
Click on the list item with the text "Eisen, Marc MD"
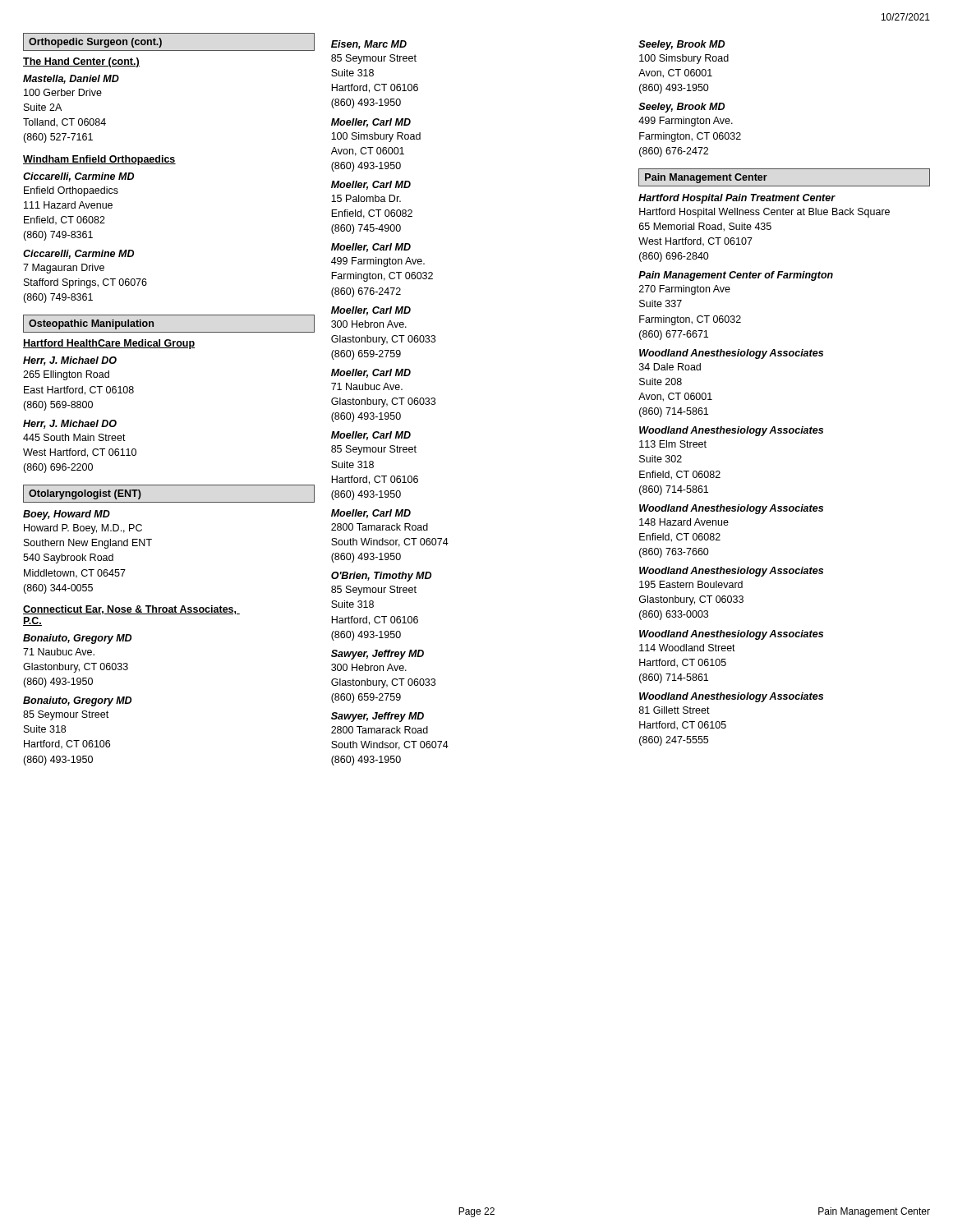click(369, 45)
